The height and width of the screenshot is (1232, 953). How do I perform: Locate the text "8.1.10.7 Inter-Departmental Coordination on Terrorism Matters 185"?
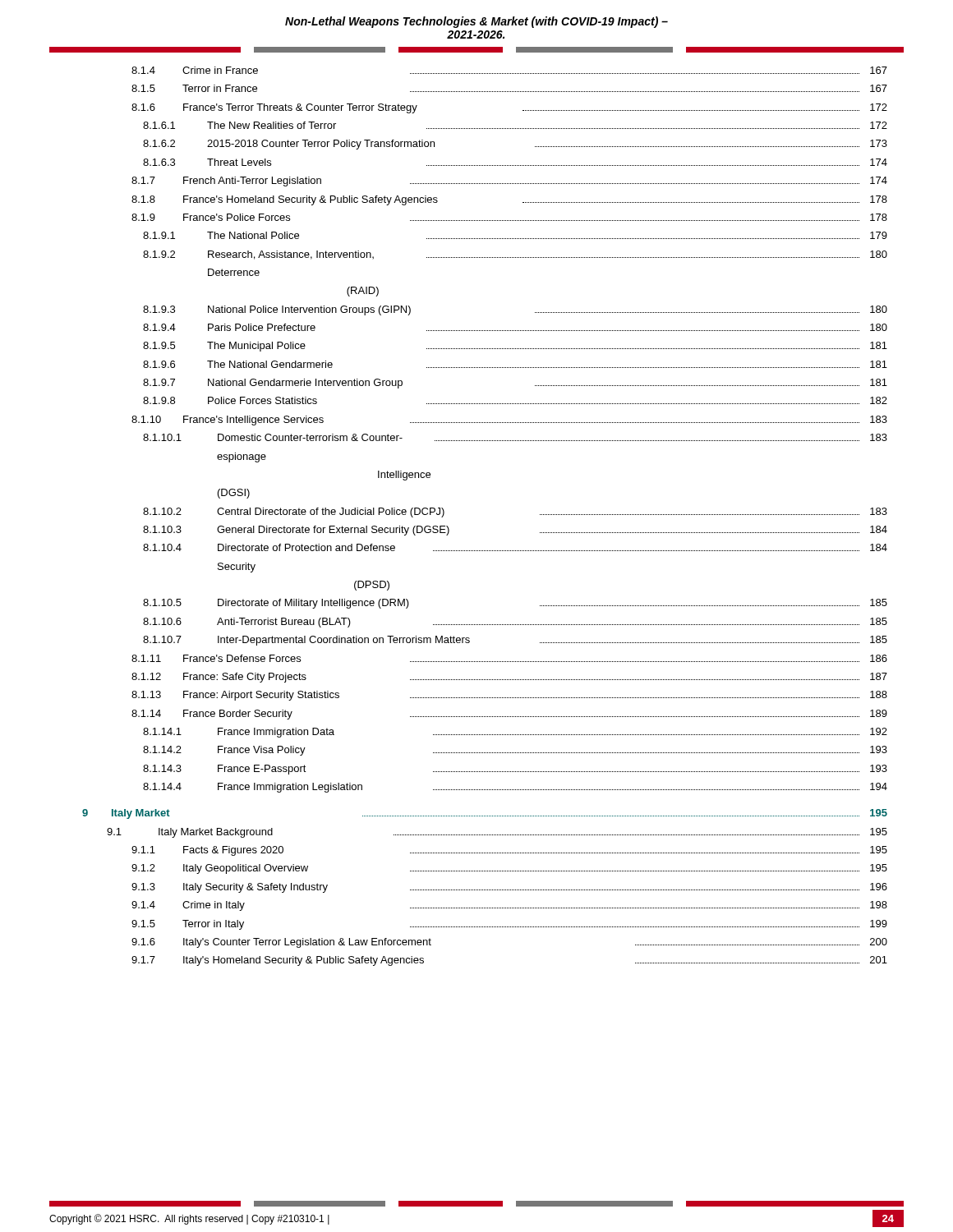click(x=167, y=640)
